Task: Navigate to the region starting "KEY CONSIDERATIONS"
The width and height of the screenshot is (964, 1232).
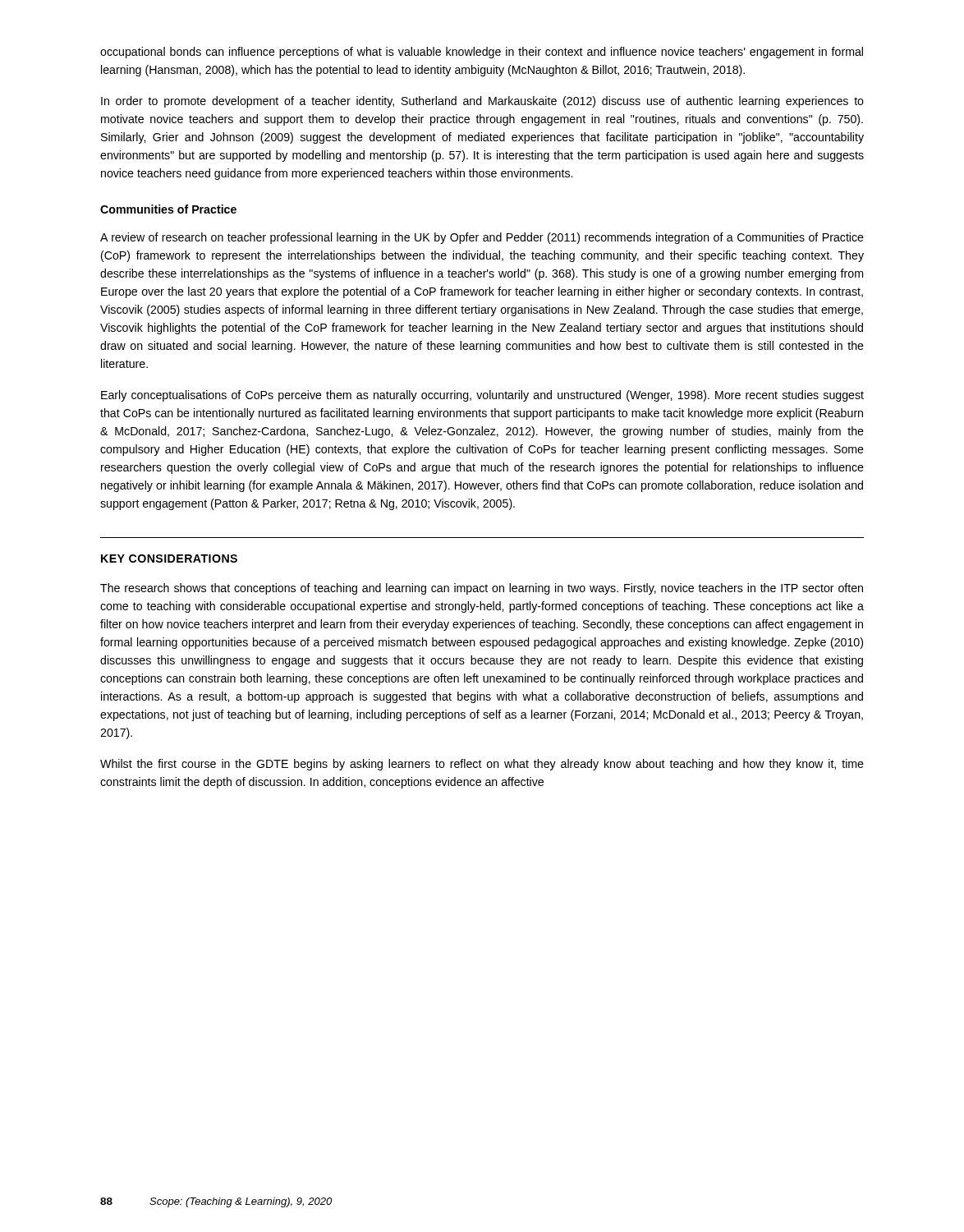Action: pyautogui.click(x=169, y=559)
